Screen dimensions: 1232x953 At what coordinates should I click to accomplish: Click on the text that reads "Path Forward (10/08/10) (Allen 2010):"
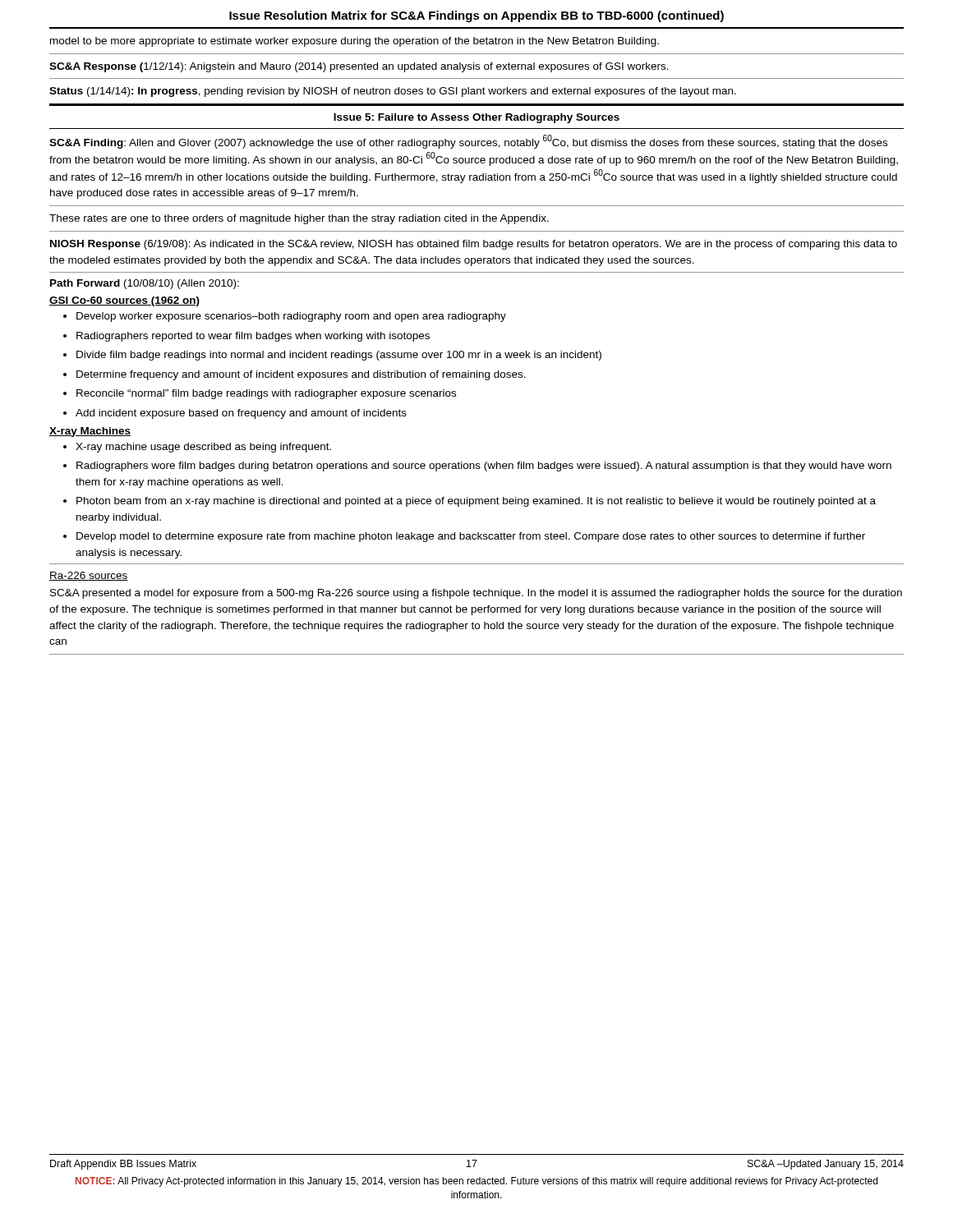145,283
